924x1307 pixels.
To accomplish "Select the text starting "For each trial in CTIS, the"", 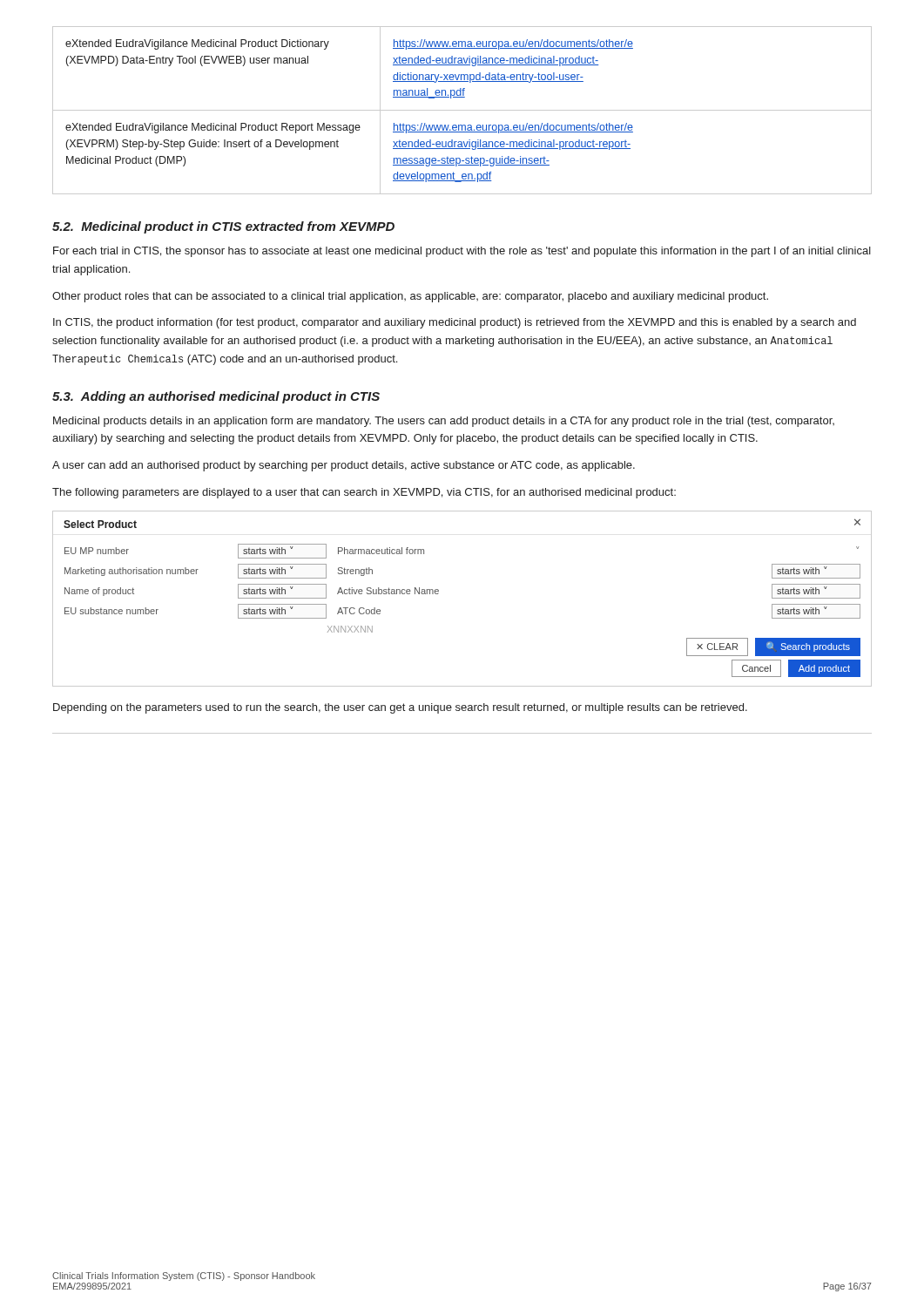I will [x=462, y=260].
